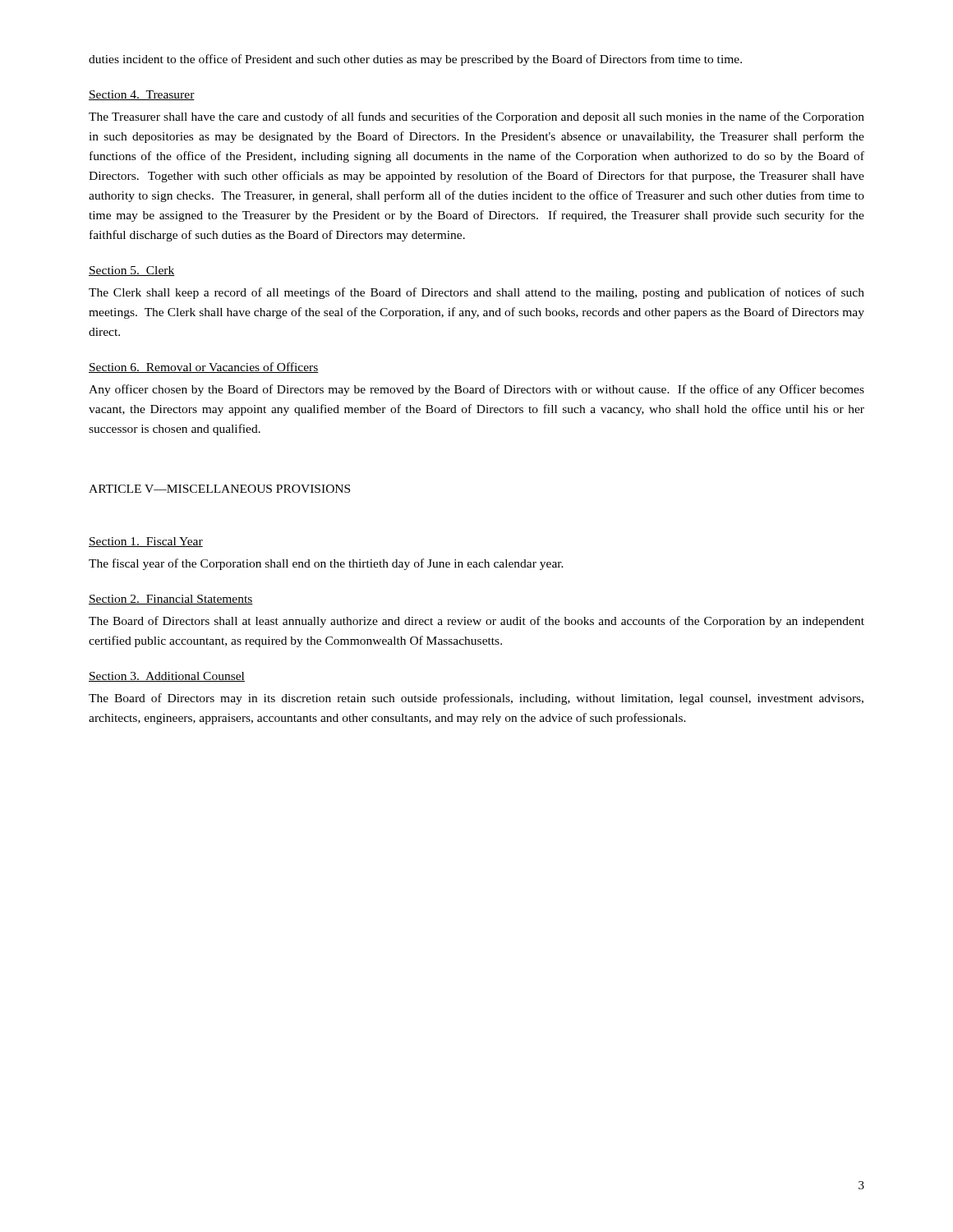Locate the text block that reads "The fiscal year of the Corporation"
Viewport: 953px width, 1232px height.
(x=326, y=563)
